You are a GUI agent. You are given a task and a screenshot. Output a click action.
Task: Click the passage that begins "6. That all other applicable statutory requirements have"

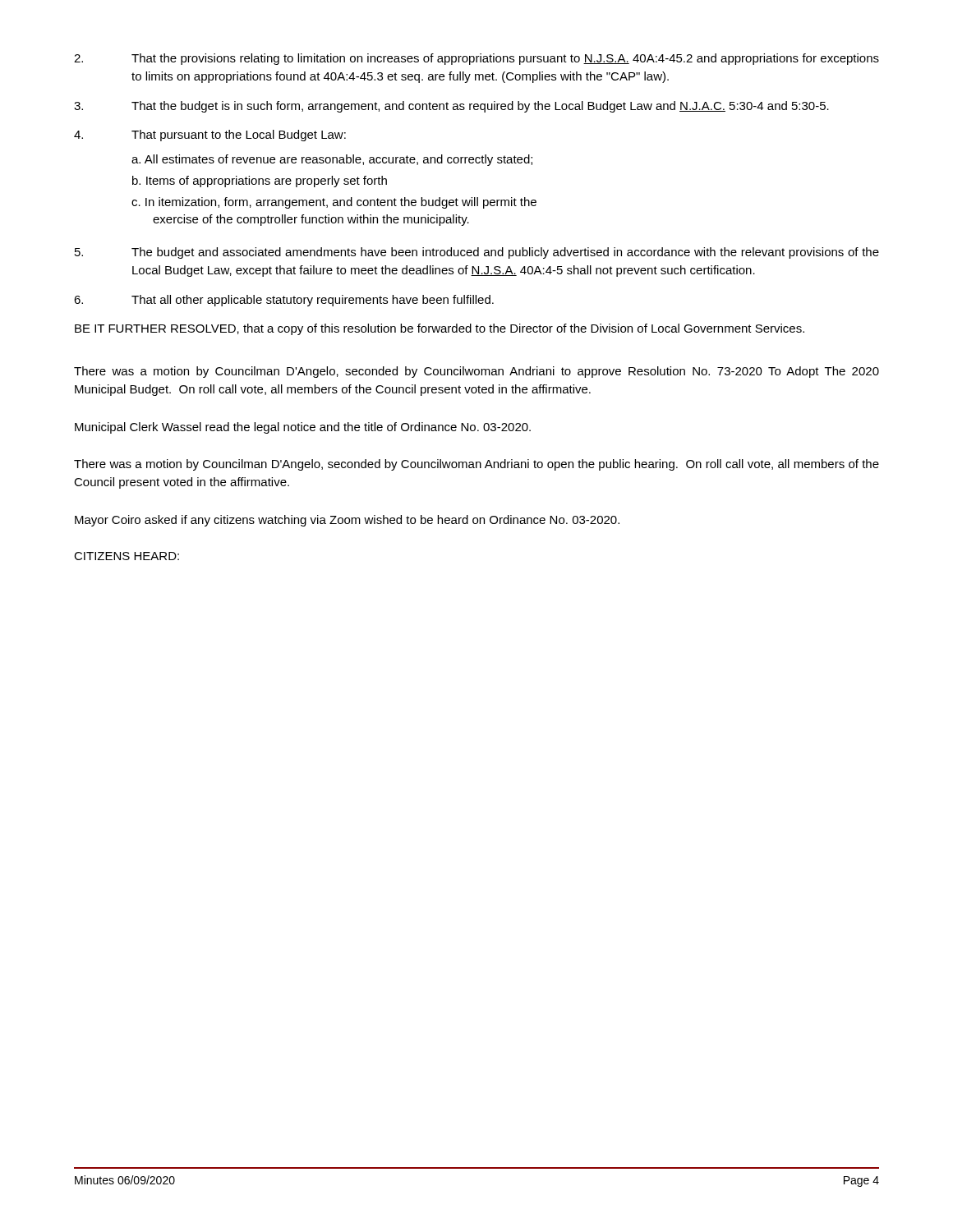476,299
